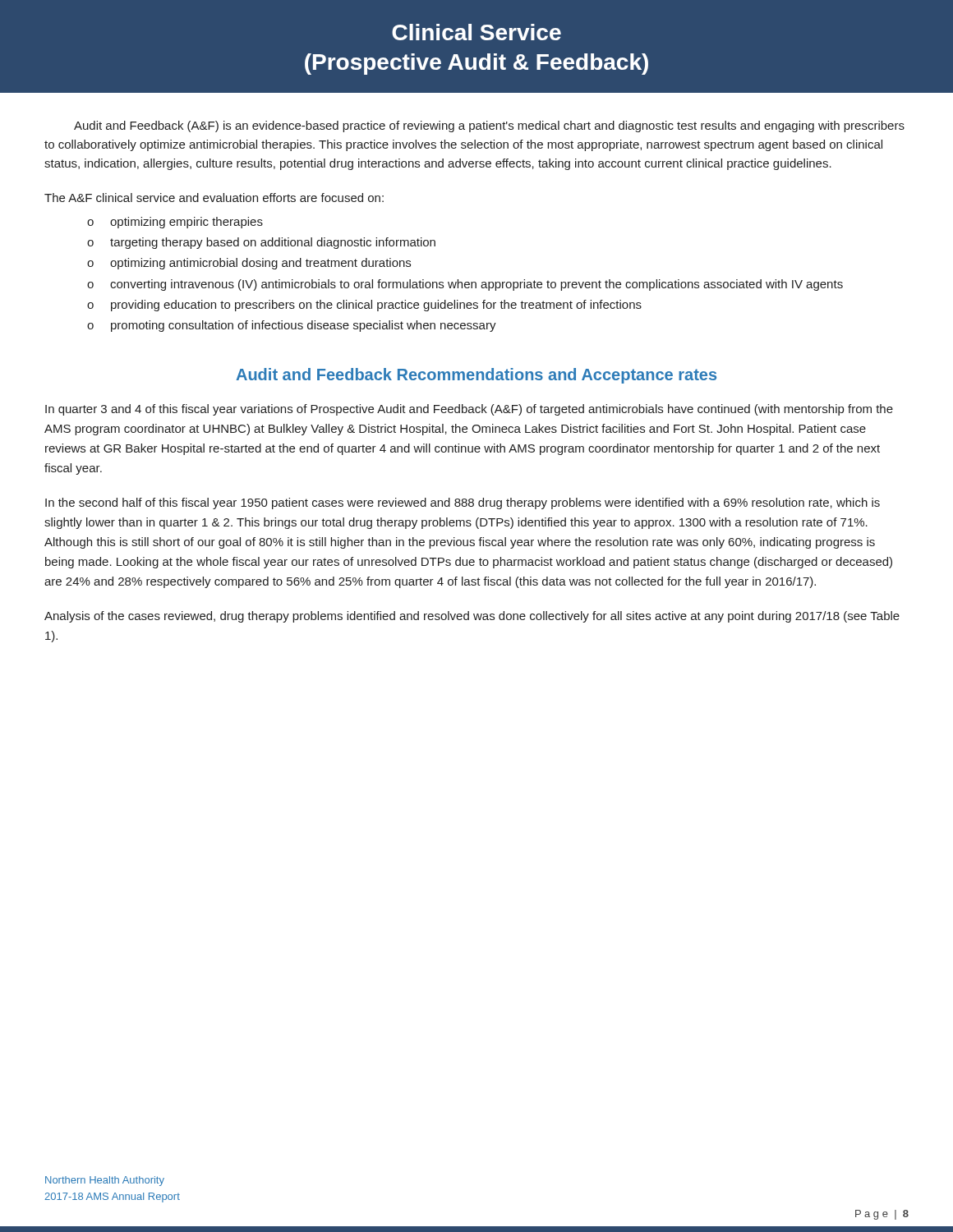953x1232 pixels.
Task: Where is the passage that starts "o converting intravenous (IV) antimicrobials to"?
Action: 498,284
